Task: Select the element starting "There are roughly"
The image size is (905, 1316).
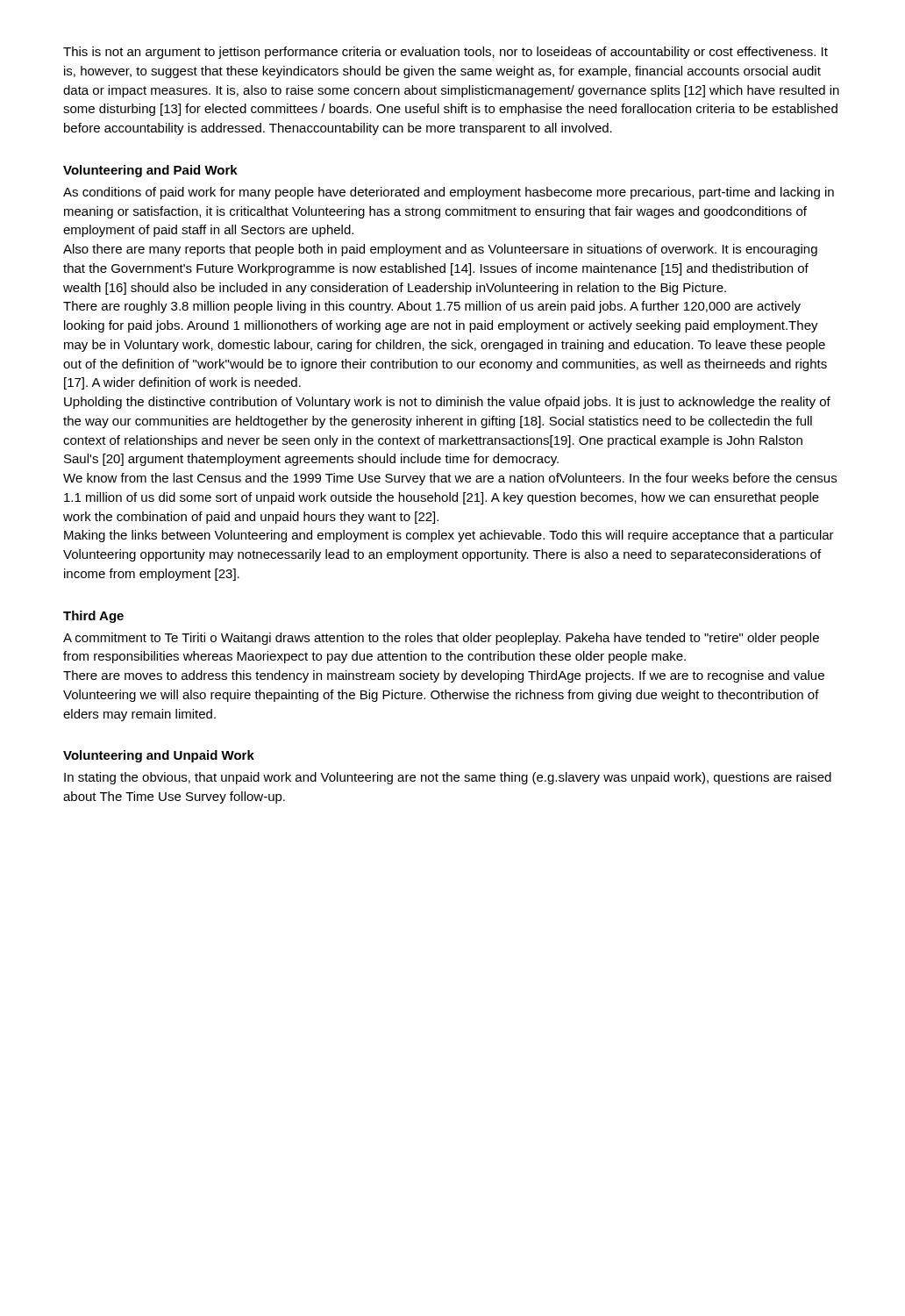Action: point(445,344)
